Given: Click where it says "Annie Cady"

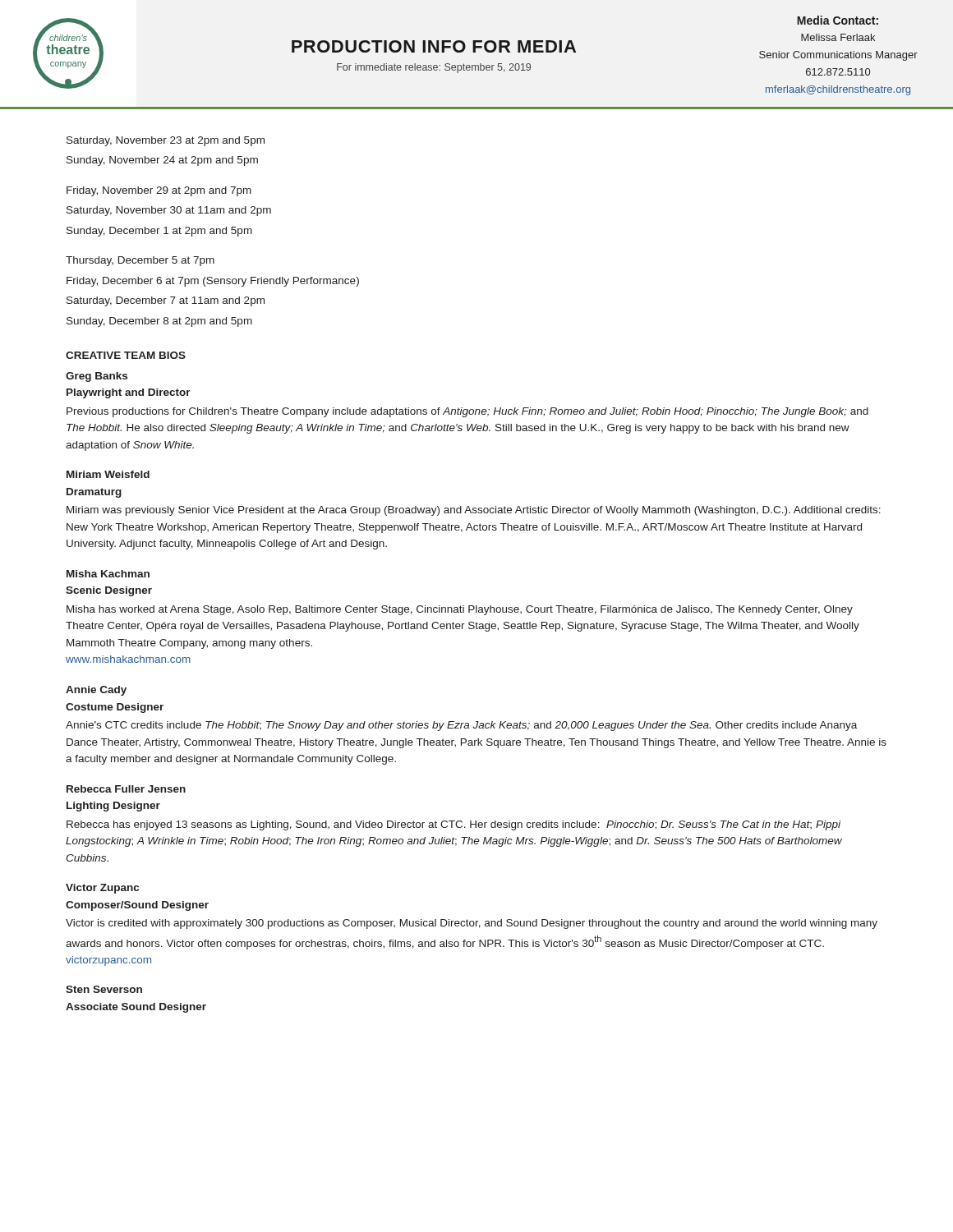Looking at the screenshot, I should [96, 690].
